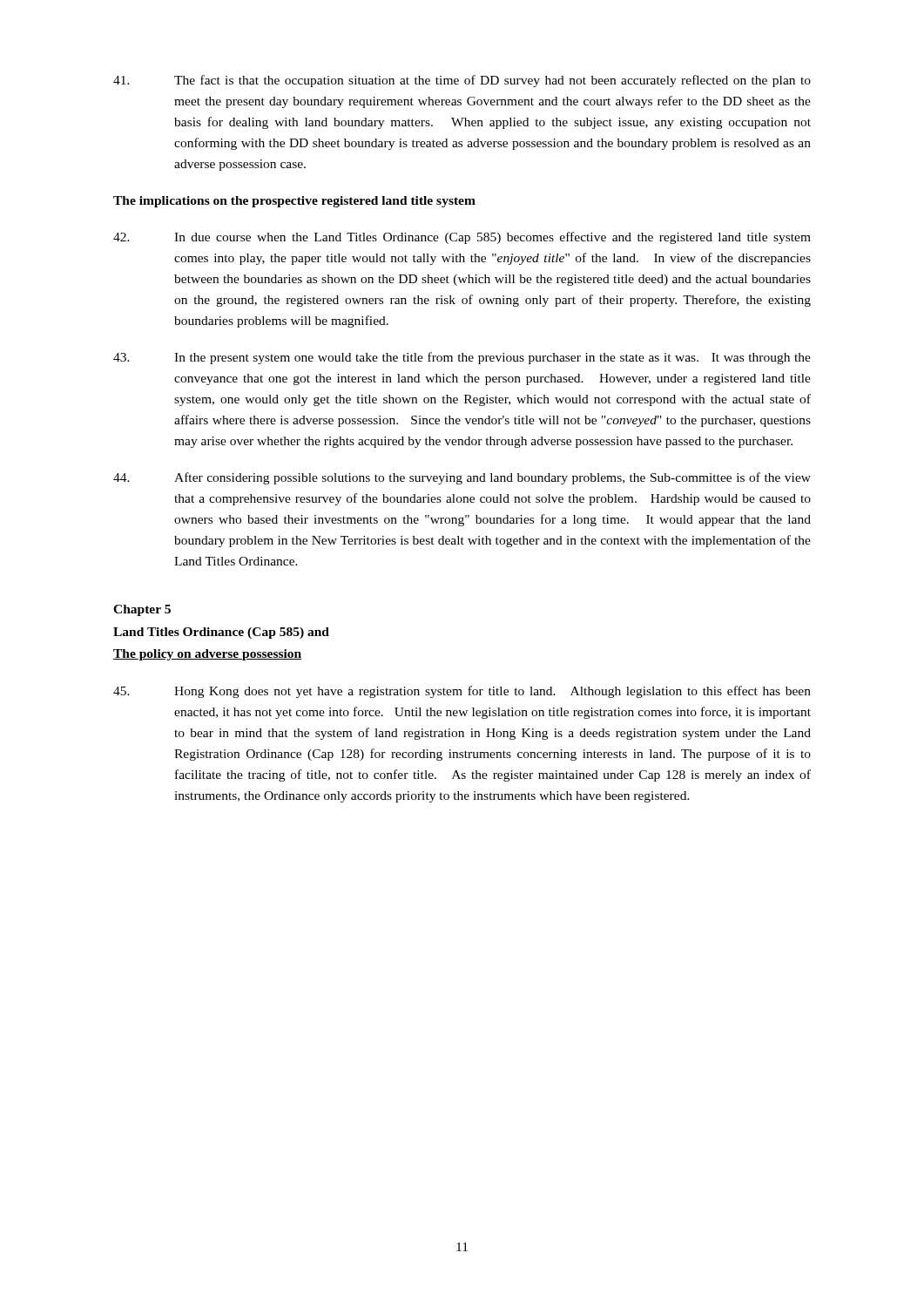The width and height of the screenshot is (924, 1307).
Task: Where is the passage that starts "In due course when"?
Action: coord(462,279)
